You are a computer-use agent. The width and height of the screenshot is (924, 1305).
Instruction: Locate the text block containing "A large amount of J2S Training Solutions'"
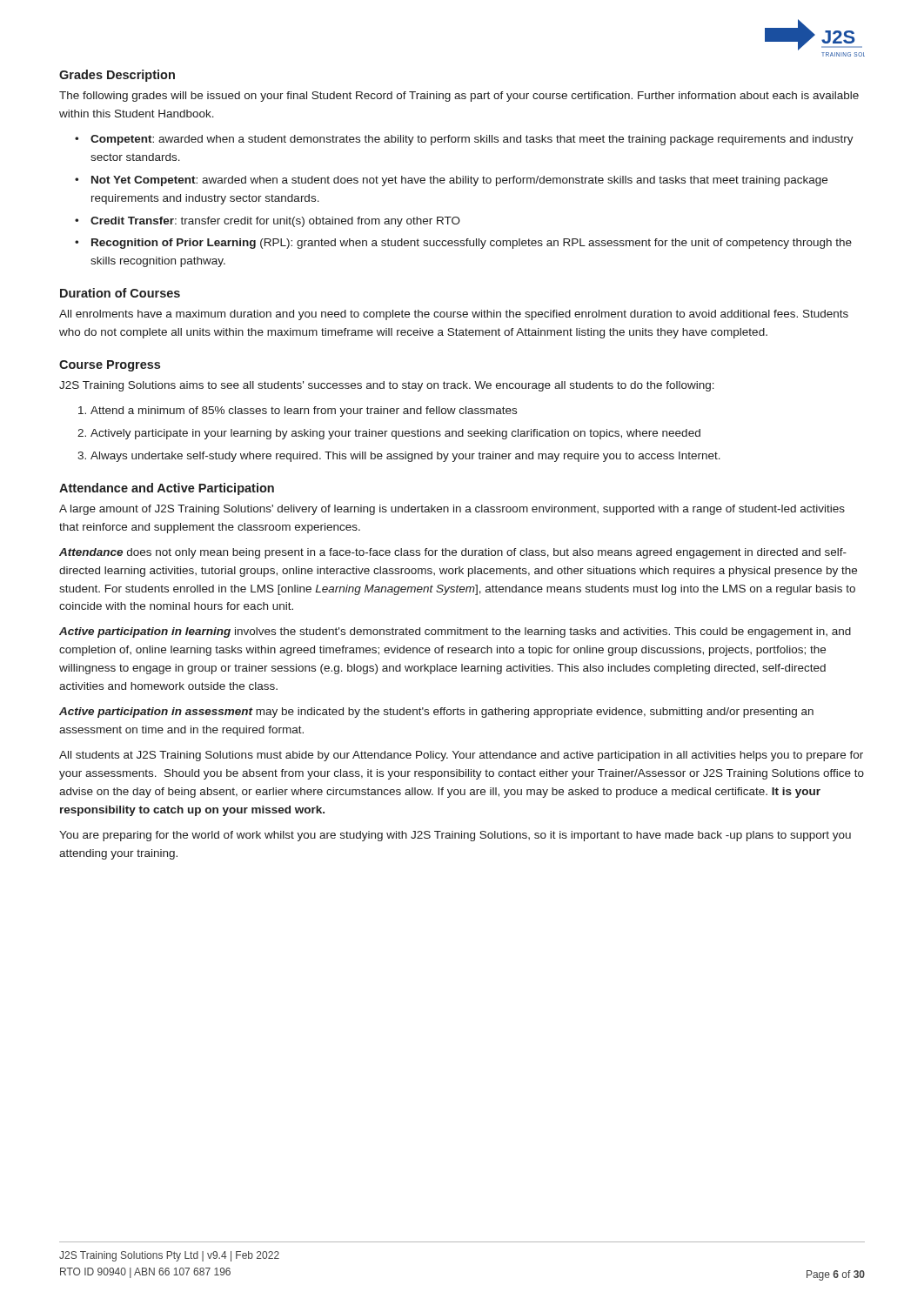pos(452,517)
